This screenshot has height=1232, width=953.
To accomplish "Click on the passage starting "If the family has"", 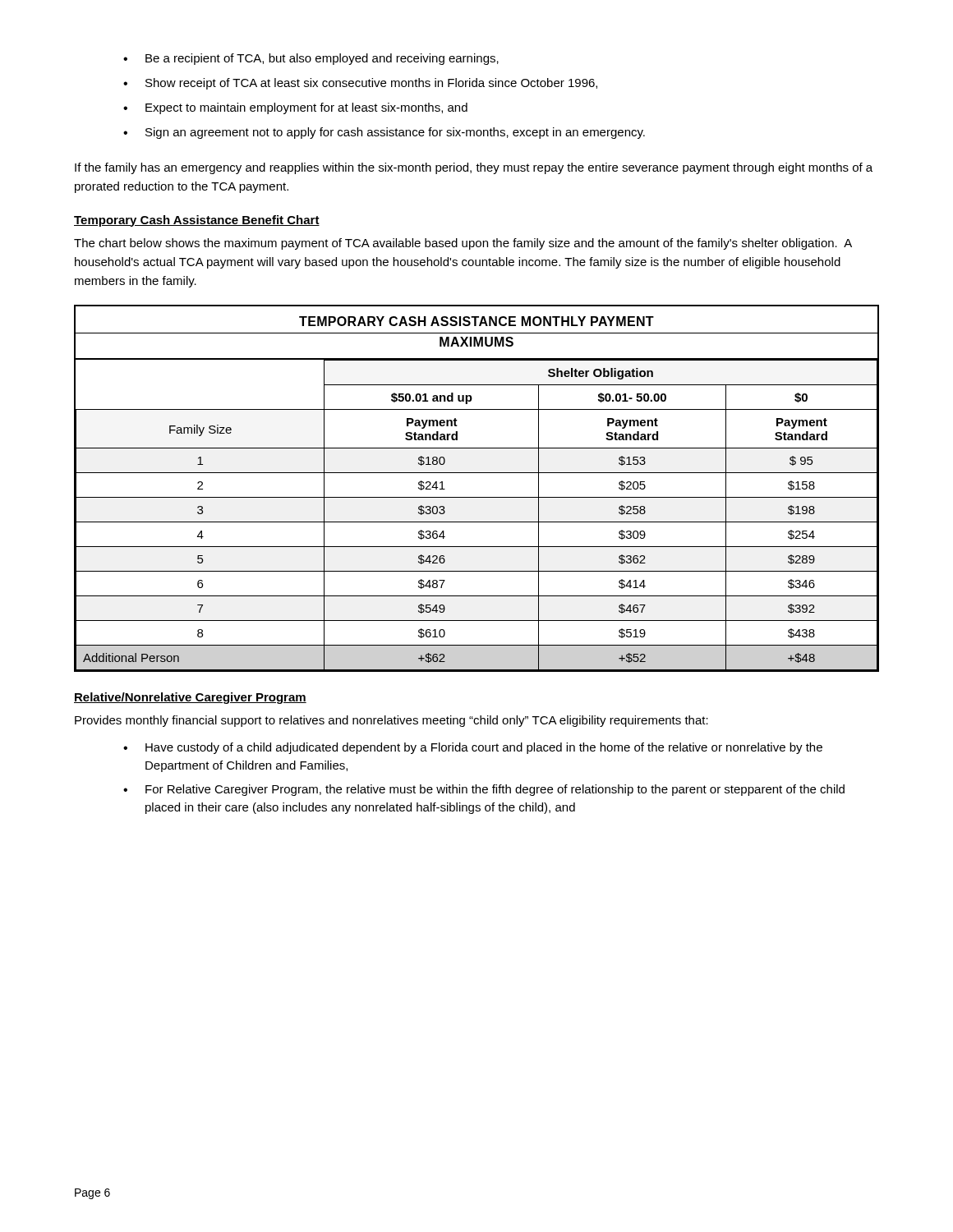I will 473,177.
